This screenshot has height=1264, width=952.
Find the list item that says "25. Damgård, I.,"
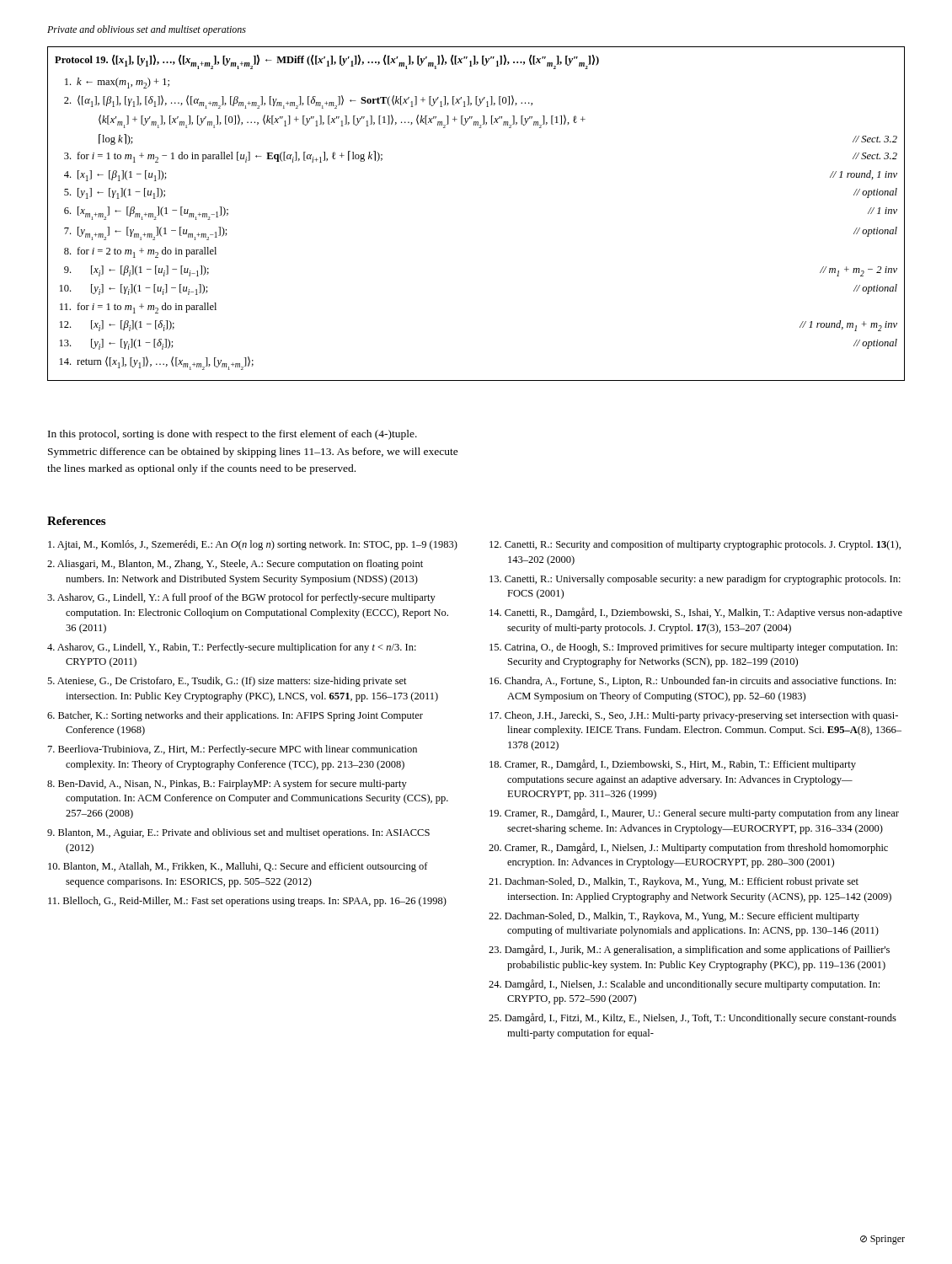point(692,1025)
